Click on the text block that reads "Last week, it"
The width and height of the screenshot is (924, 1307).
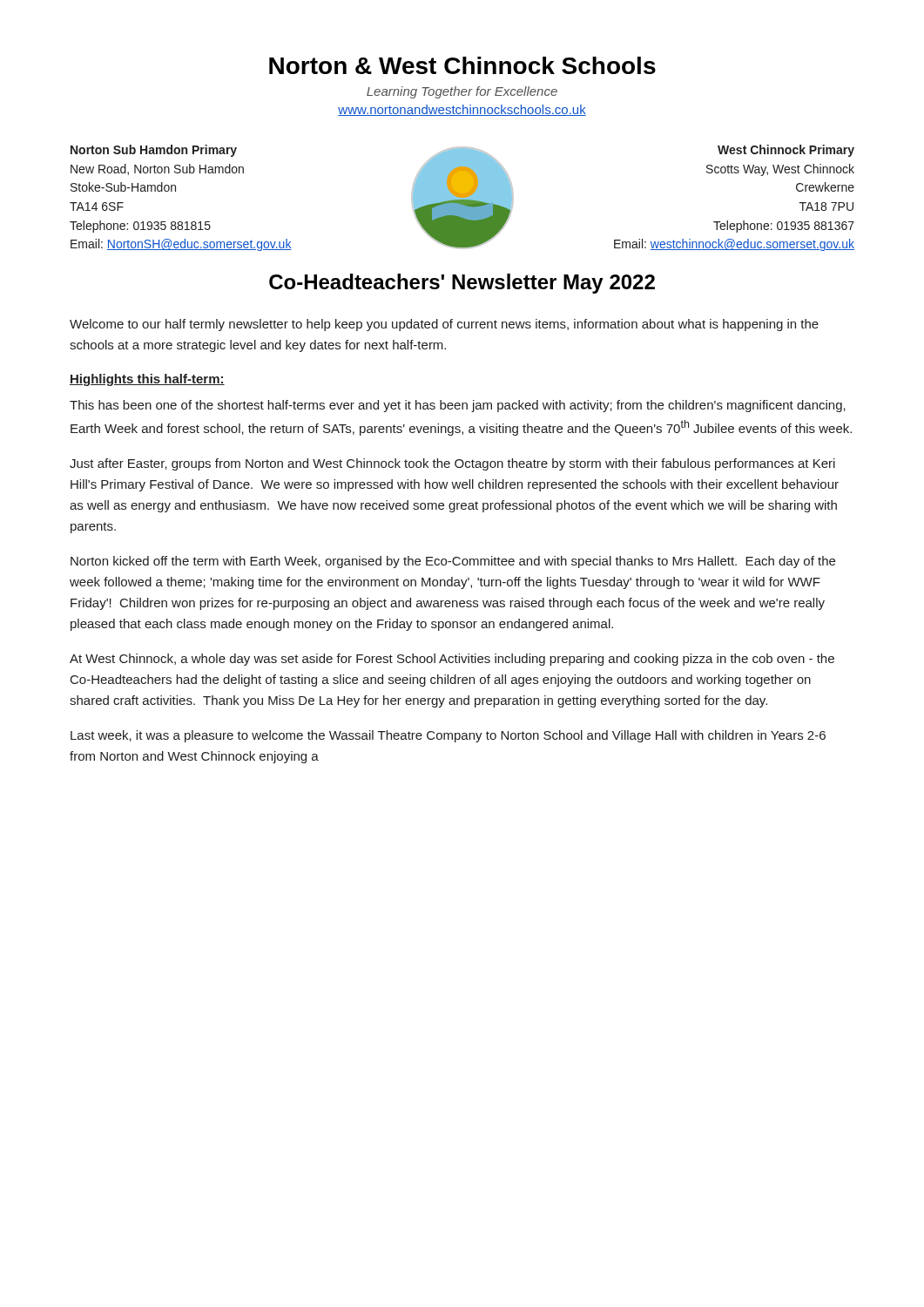tap(448, 746)
